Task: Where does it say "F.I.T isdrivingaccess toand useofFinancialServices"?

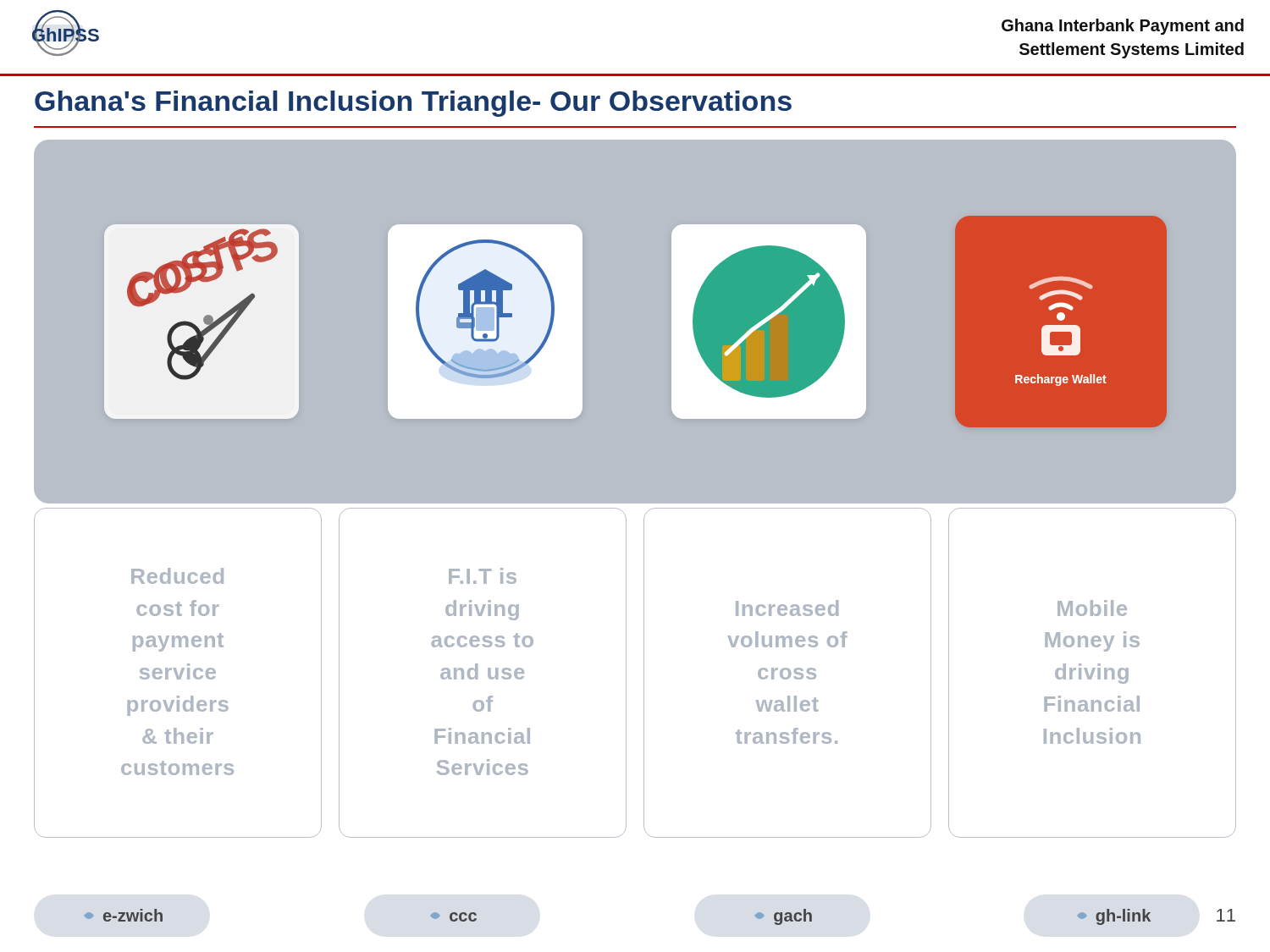Action: [483, 673]
